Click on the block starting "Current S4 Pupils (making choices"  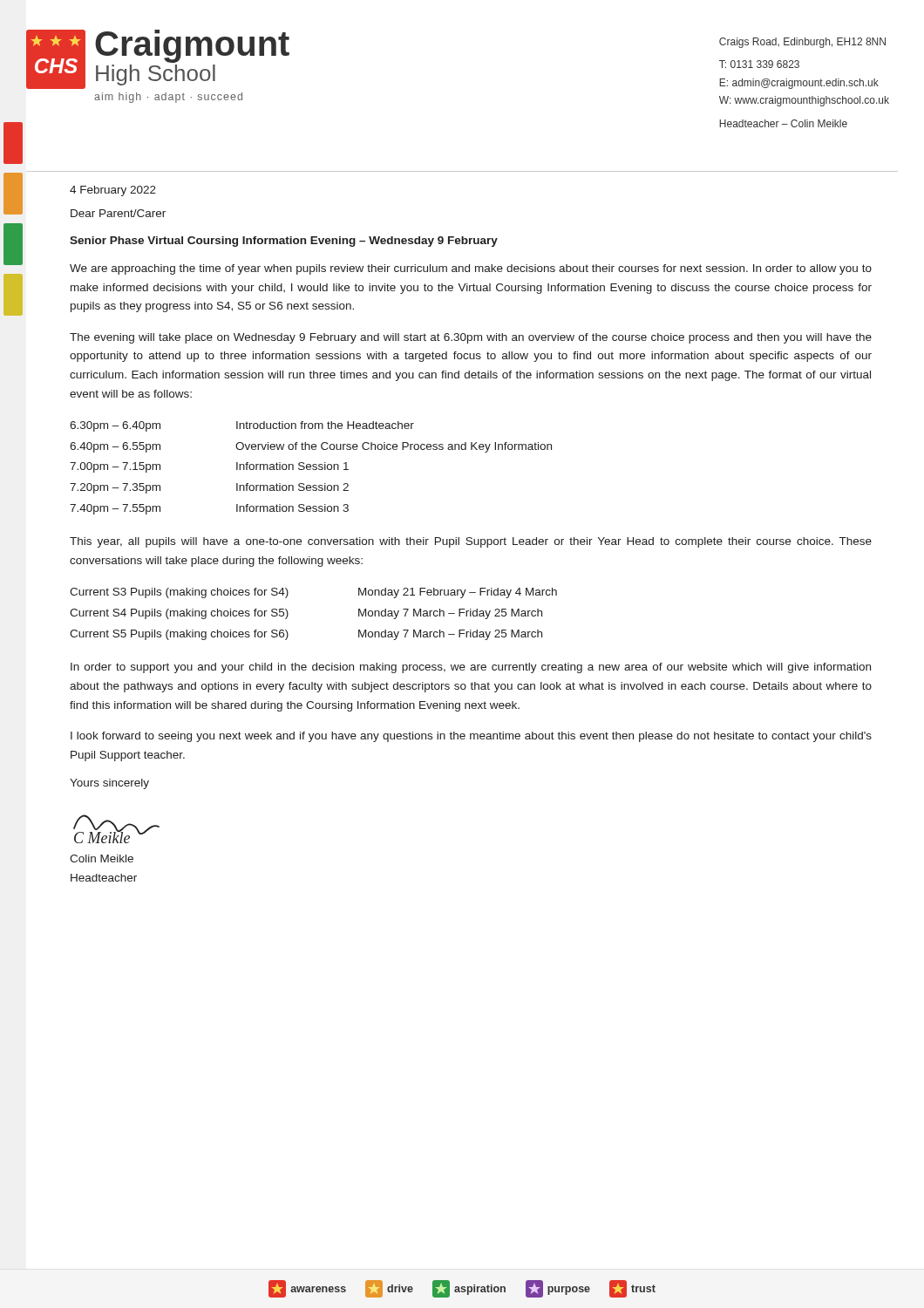pyautogui.click(x=174, y=613)
